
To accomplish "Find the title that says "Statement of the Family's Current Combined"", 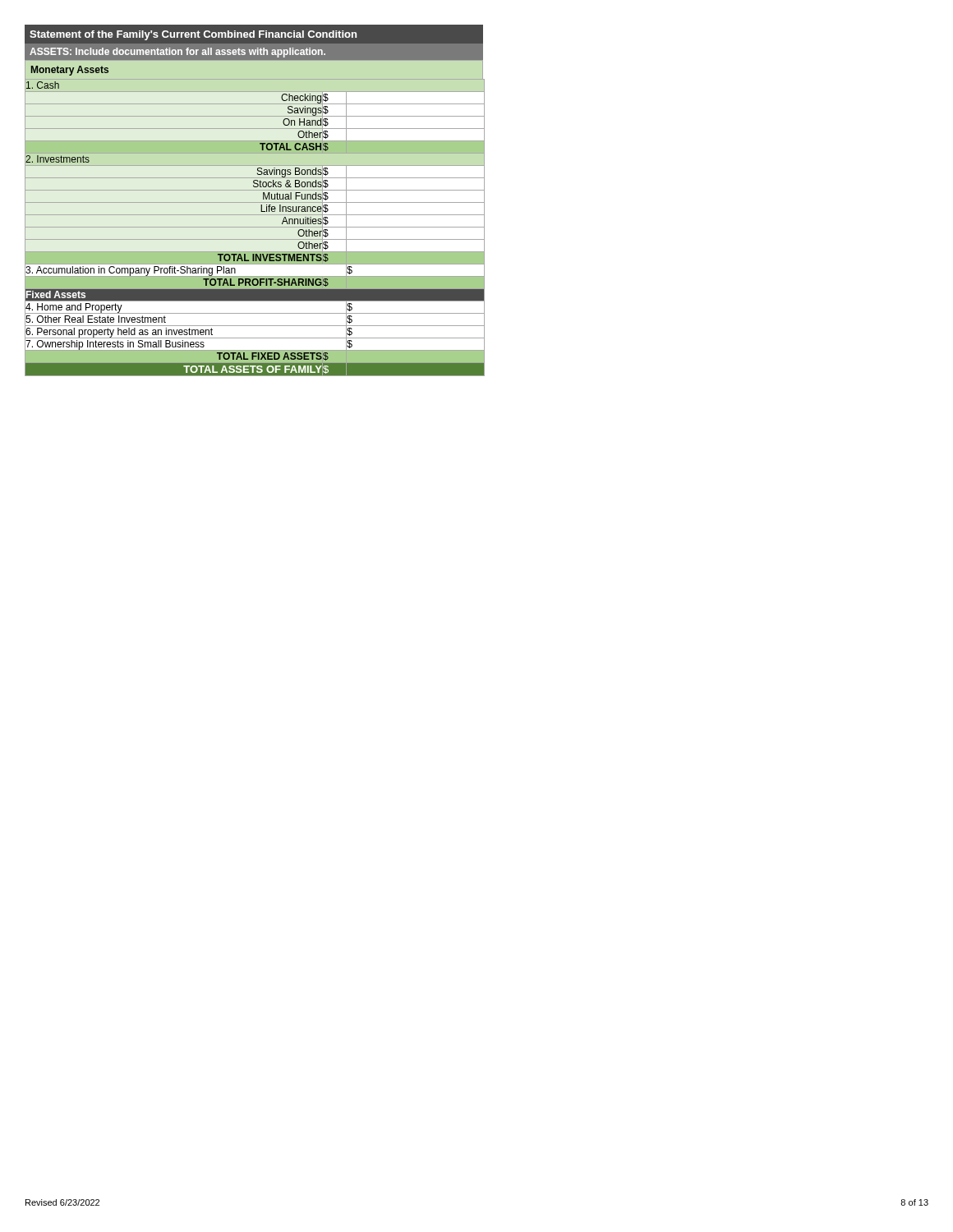I will click(x=193, y=34).
